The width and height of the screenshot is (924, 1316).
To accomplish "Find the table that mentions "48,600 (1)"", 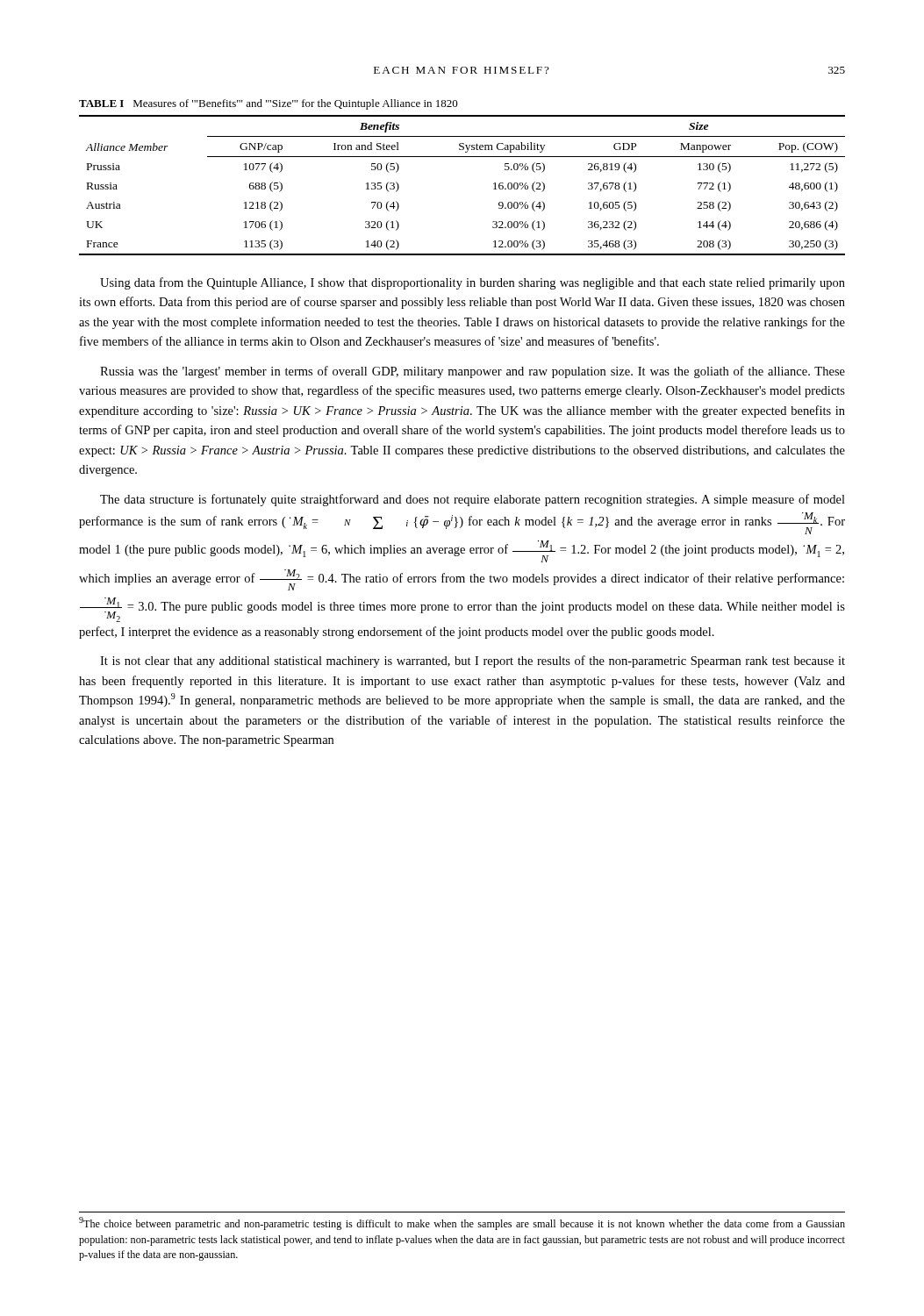I will click(462, 185).
